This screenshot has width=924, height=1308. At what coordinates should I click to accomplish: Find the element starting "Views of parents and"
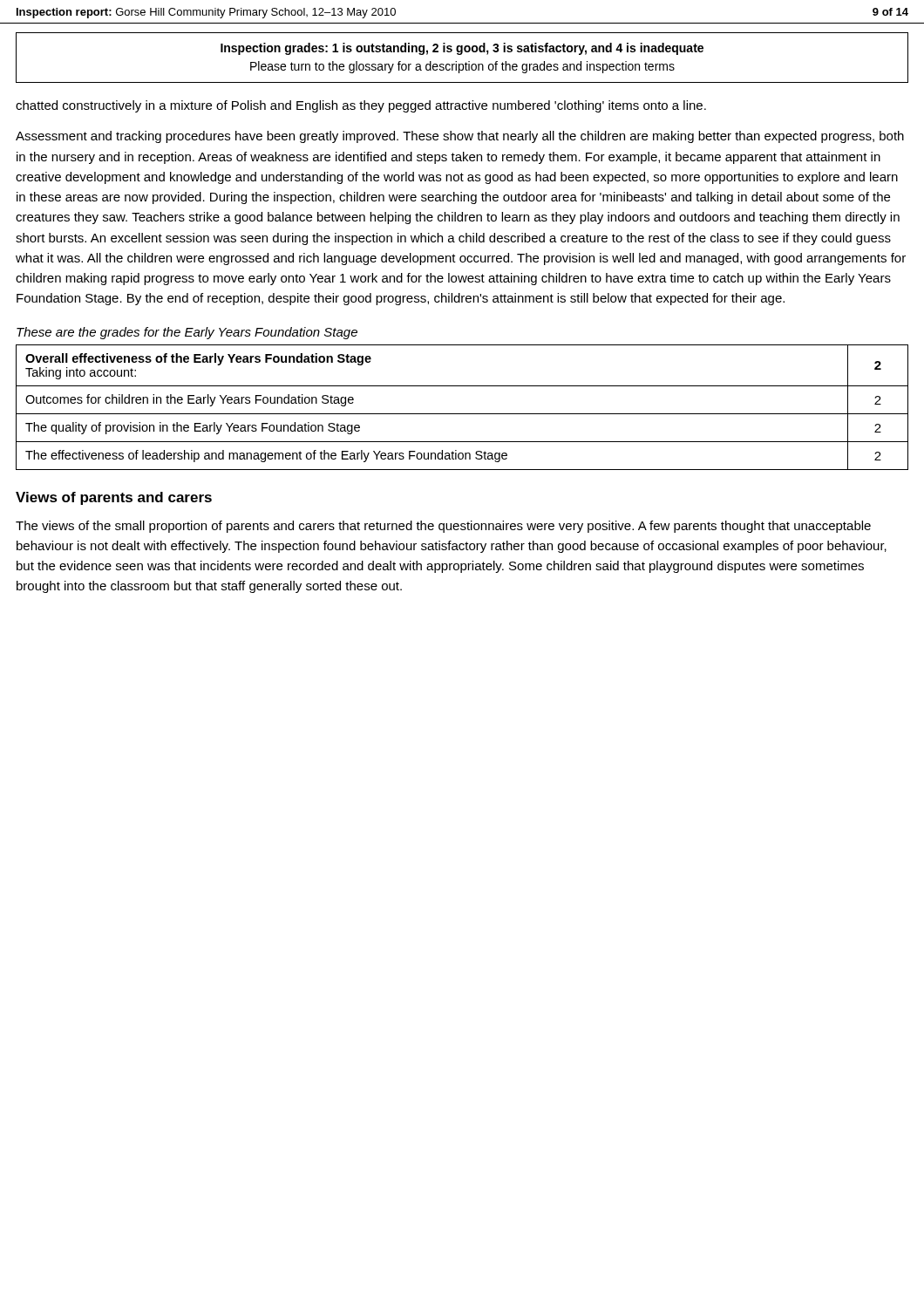[x=114, y=497]
